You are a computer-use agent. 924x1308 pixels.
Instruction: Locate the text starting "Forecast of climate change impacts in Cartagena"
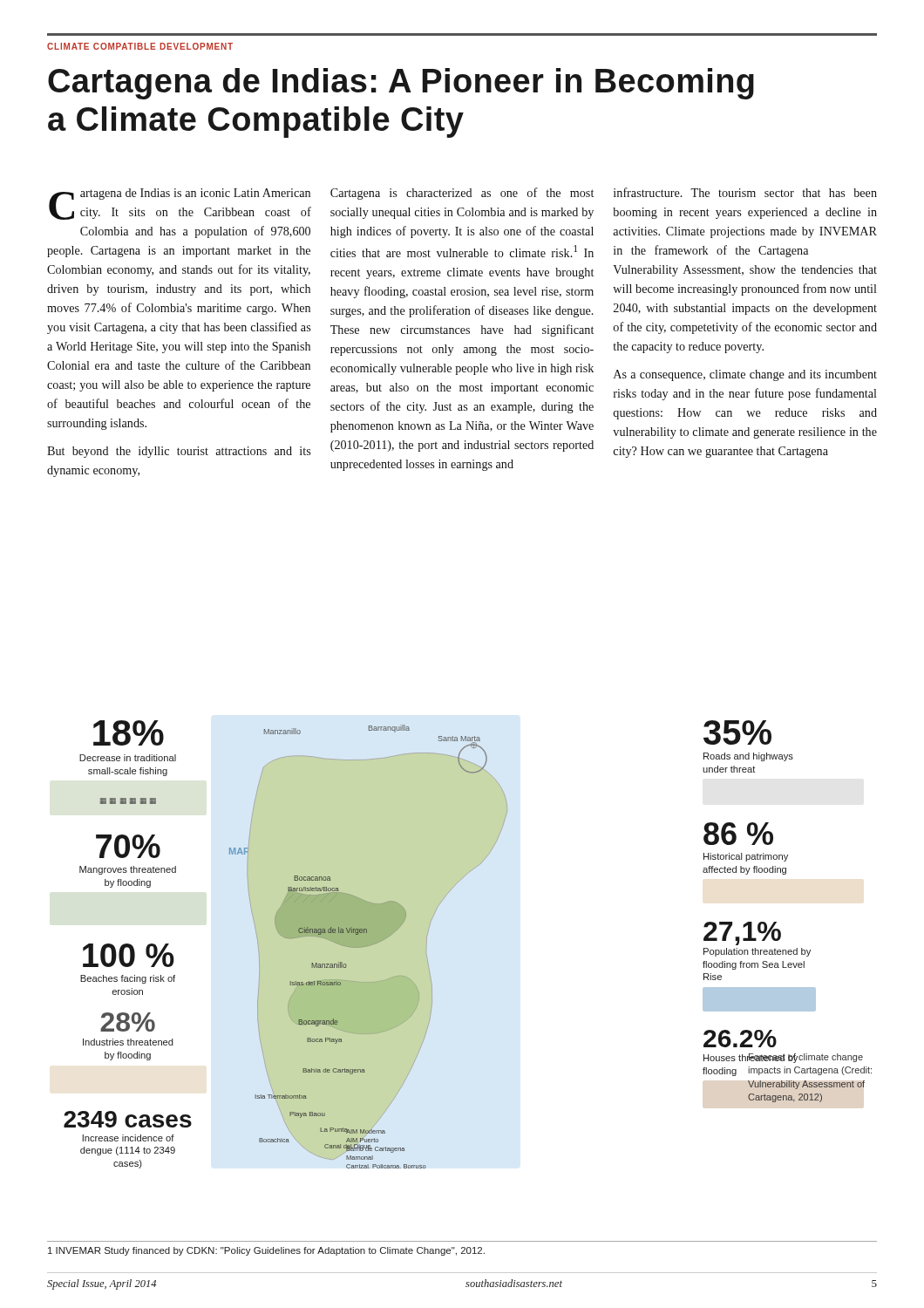(810, 1077)
